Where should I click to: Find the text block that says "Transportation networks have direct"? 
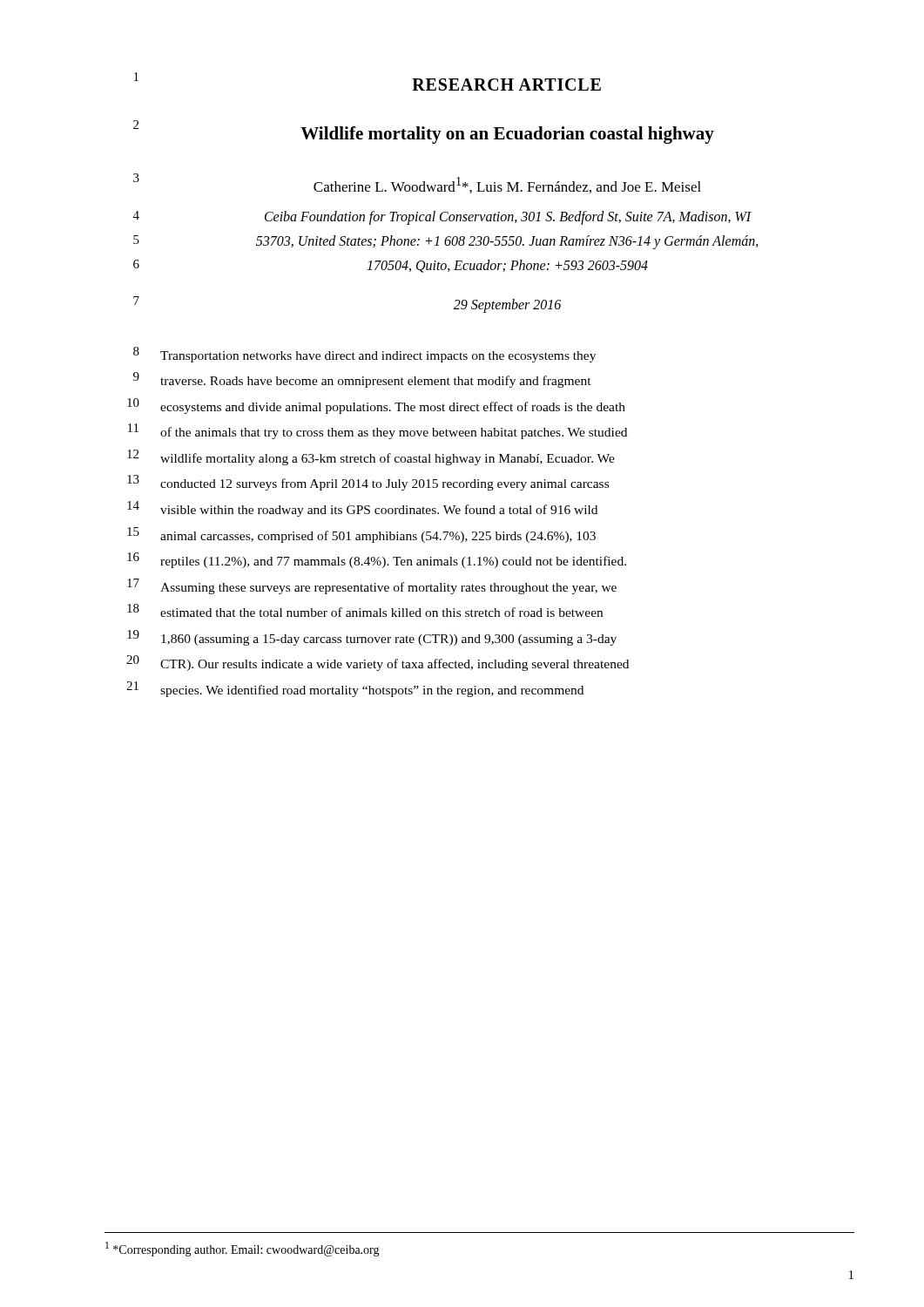point(378,355)
